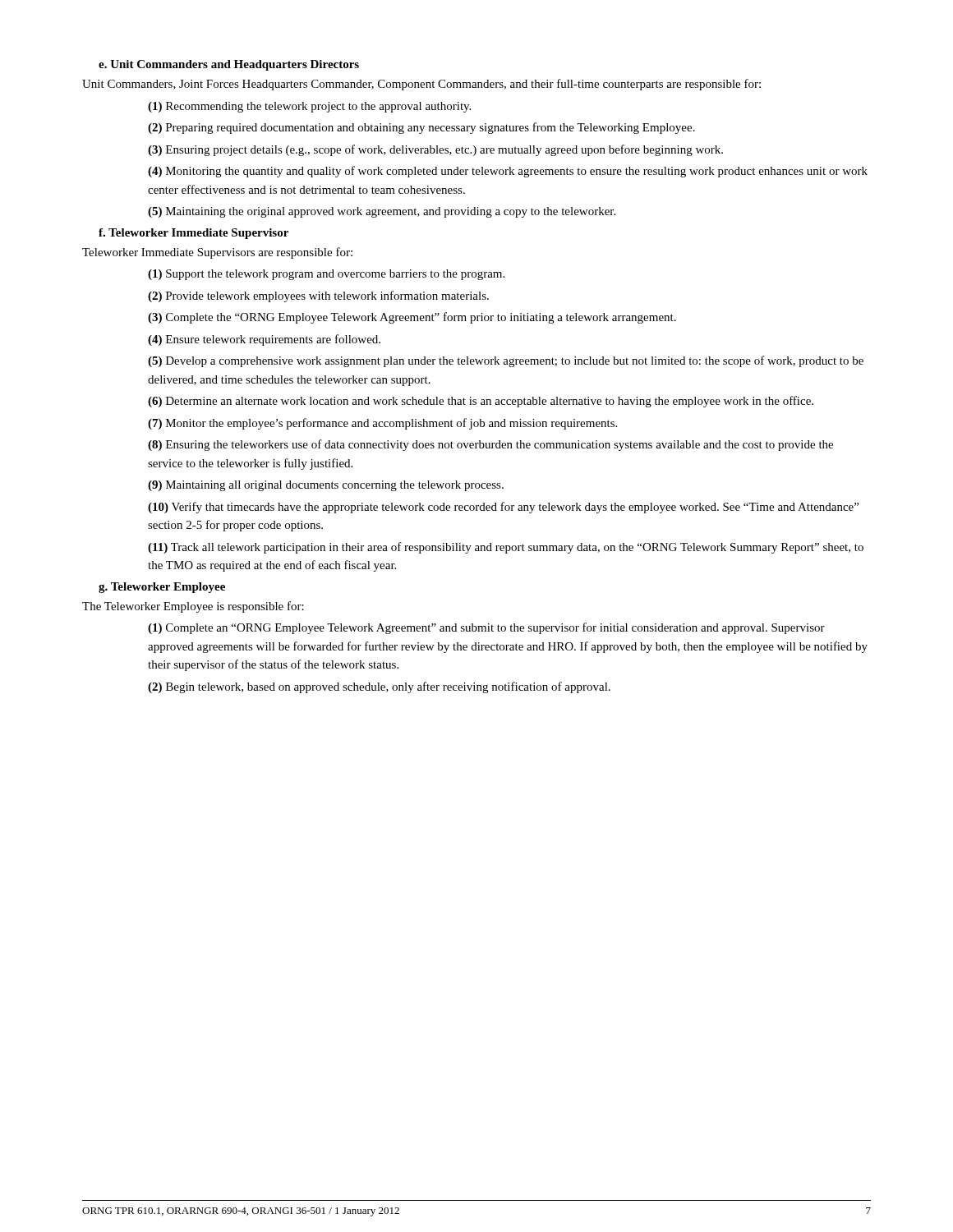Where is the passage that starts "(3) Ensuring project details (e.g.,"?
Viewport: 953px width, 1232px height.
[x=436, y=149]
